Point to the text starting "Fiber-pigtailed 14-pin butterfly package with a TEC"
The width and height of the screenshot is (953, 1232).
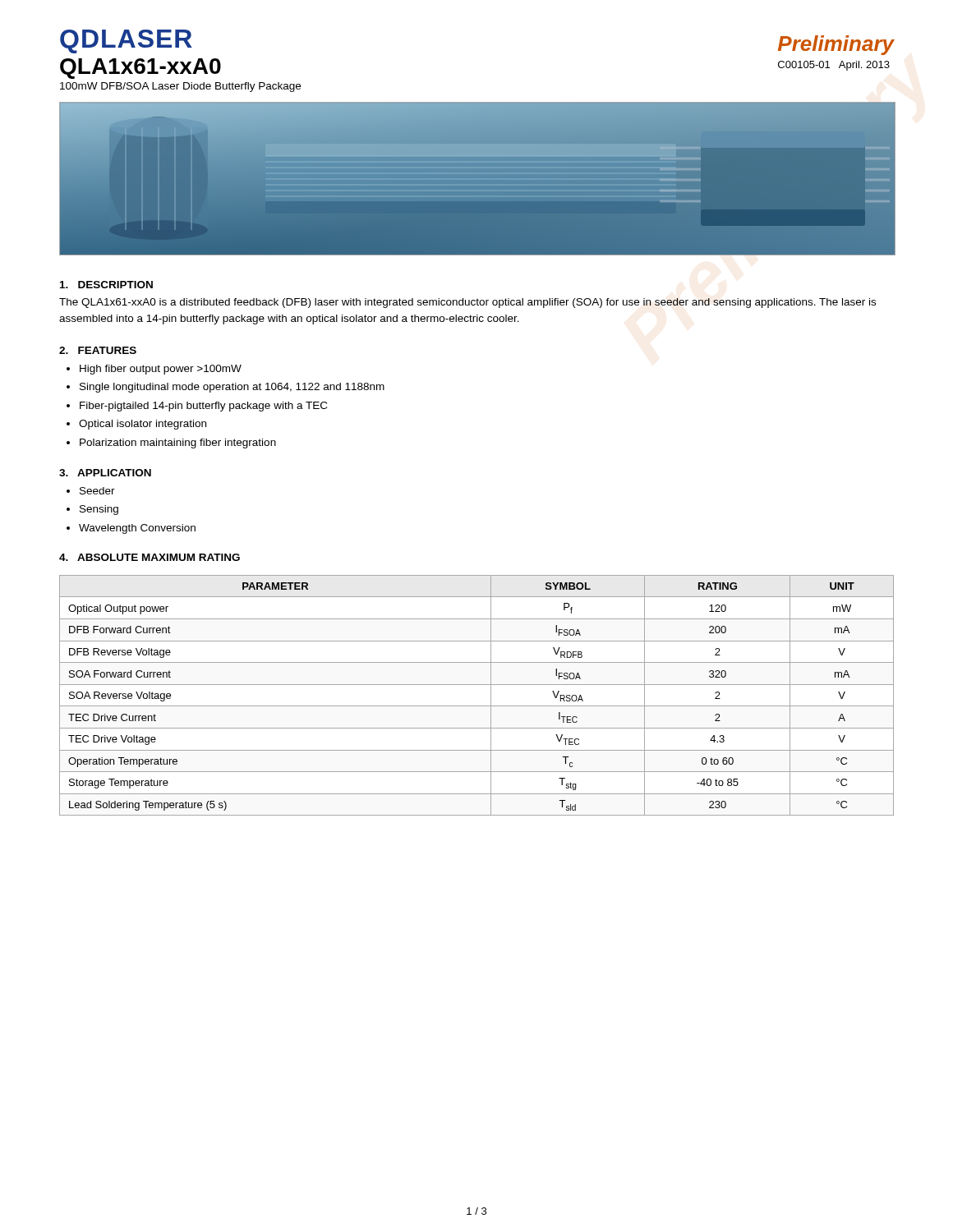click(203, 405)
